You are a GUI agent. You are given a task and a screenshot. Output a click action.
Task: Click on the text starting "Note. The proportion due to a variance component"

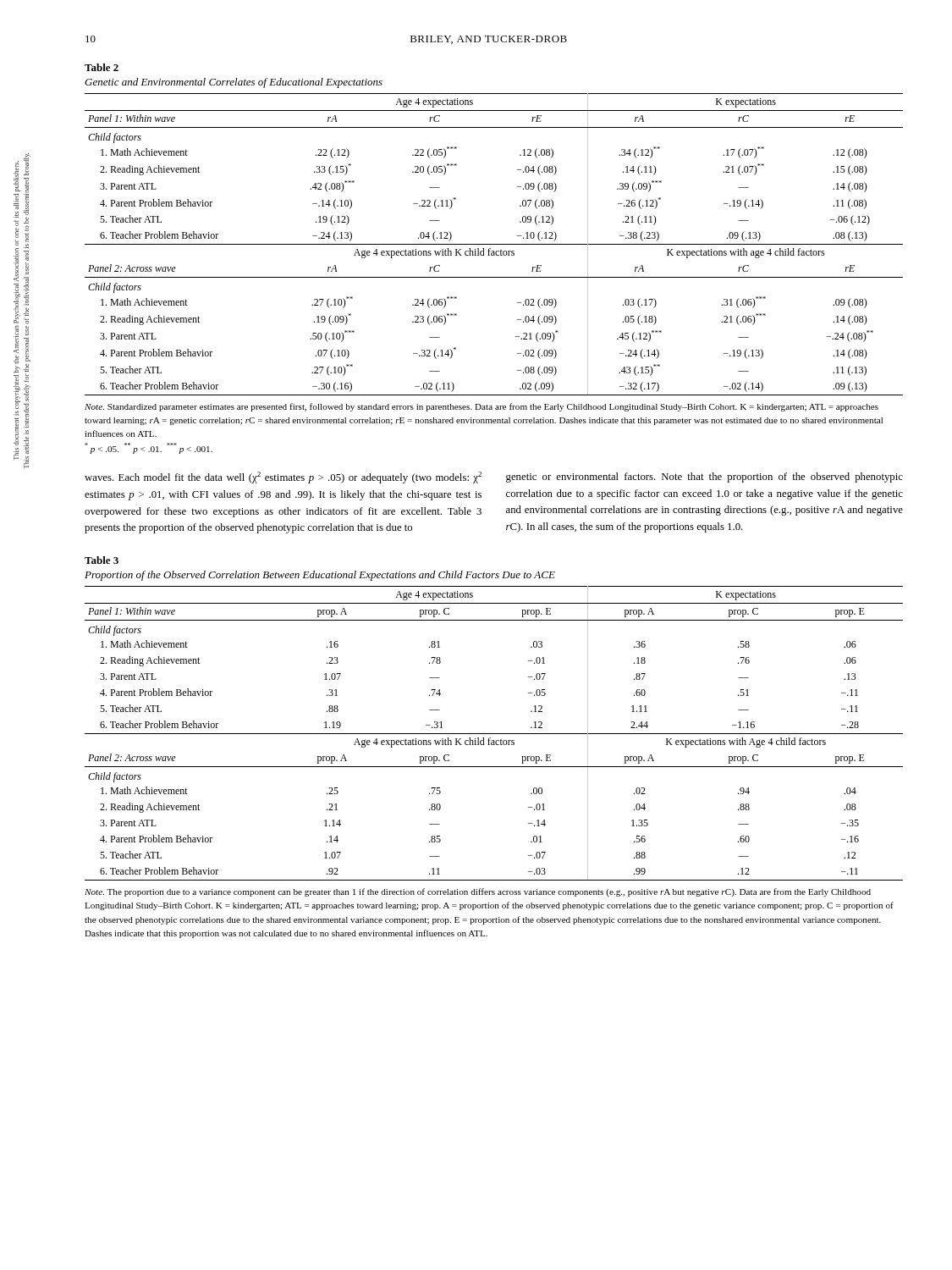click(x=489, y=912)
